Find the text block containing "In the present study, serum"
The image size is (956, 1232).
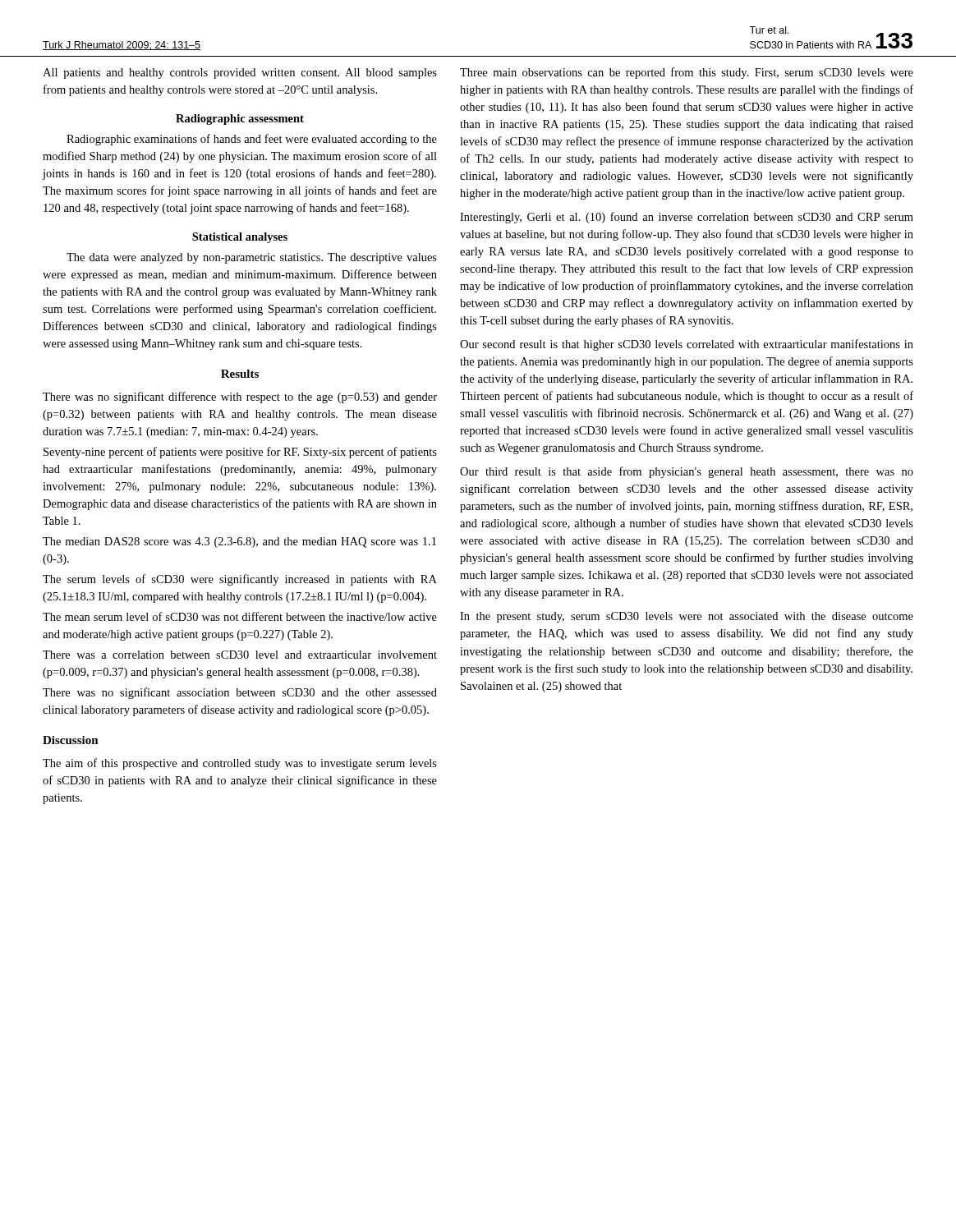pyautogui.click(x=687, y=651)
